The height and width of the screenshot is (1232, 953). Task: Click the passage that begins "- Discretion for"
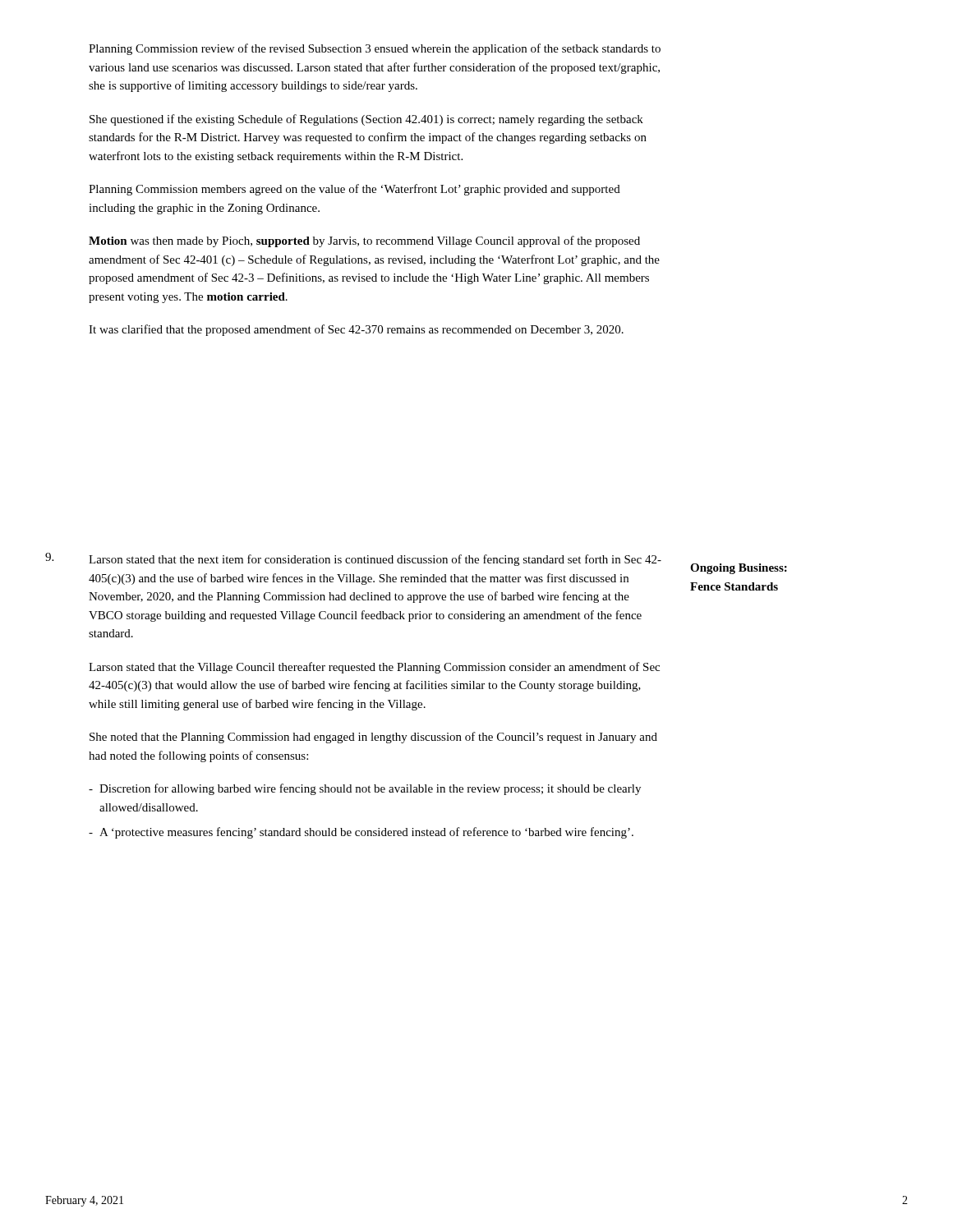(376, 798)
